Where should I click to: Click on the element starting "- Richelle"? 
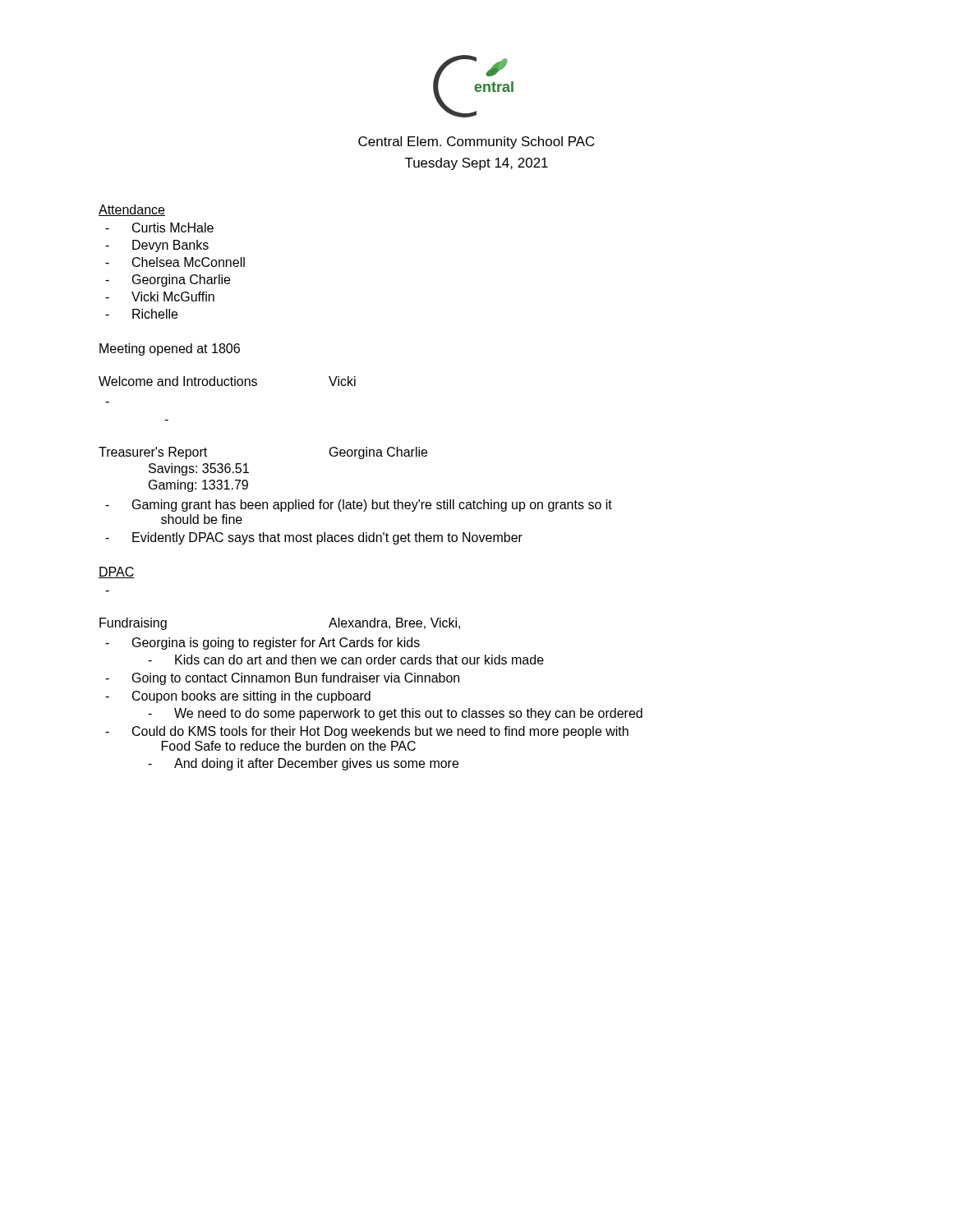pyautogui.click(x=138, y=315)
